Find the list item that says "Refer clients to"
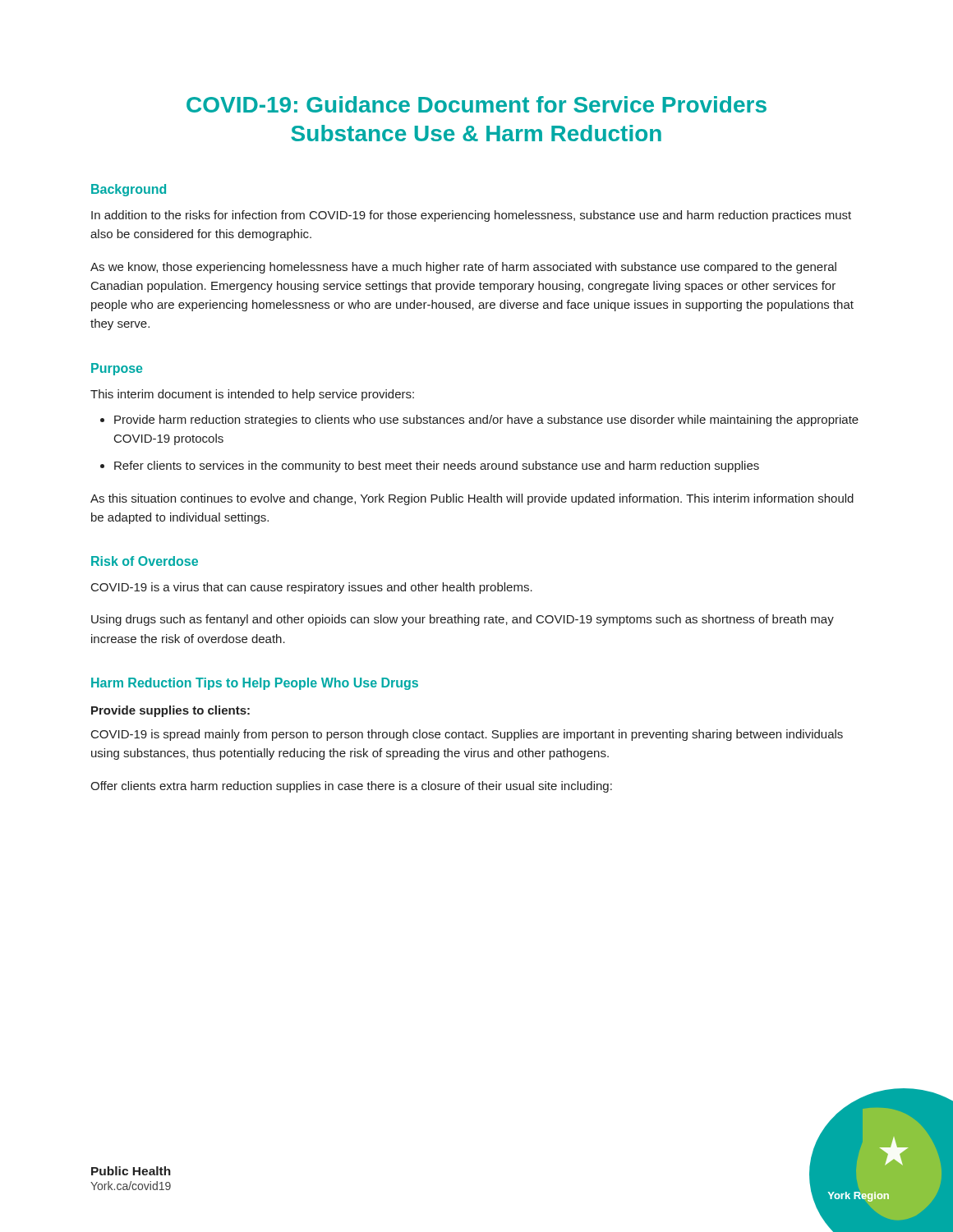This screenshot has height=1232, width=953. coord(436,466)
